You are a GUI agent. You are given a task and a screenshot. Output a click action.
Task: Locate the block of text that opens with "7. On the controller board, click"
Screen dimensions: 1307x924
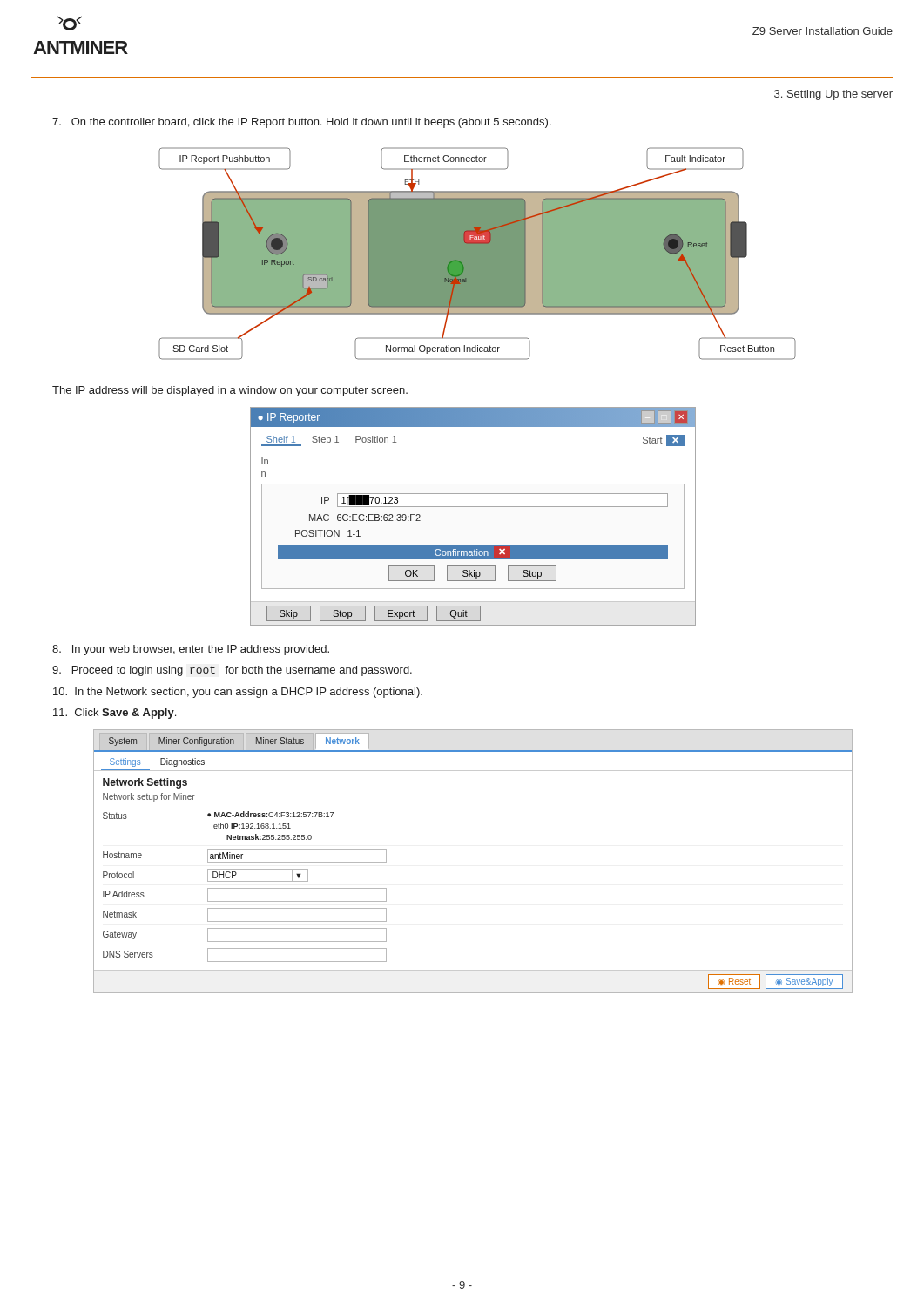click(302, 122)
